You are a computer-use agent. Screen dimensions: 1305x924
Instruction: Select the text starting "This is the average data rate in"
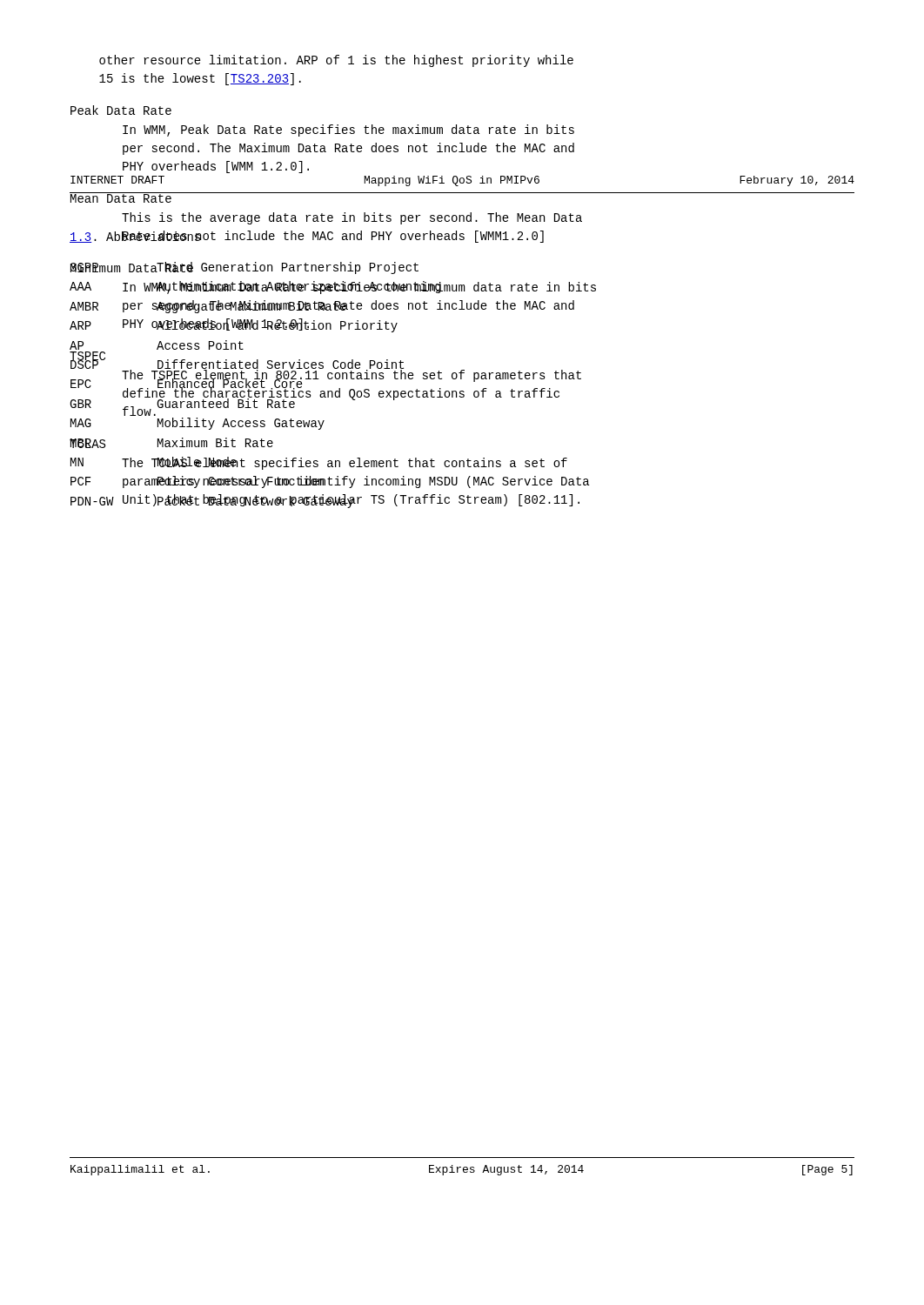[352, 228]
